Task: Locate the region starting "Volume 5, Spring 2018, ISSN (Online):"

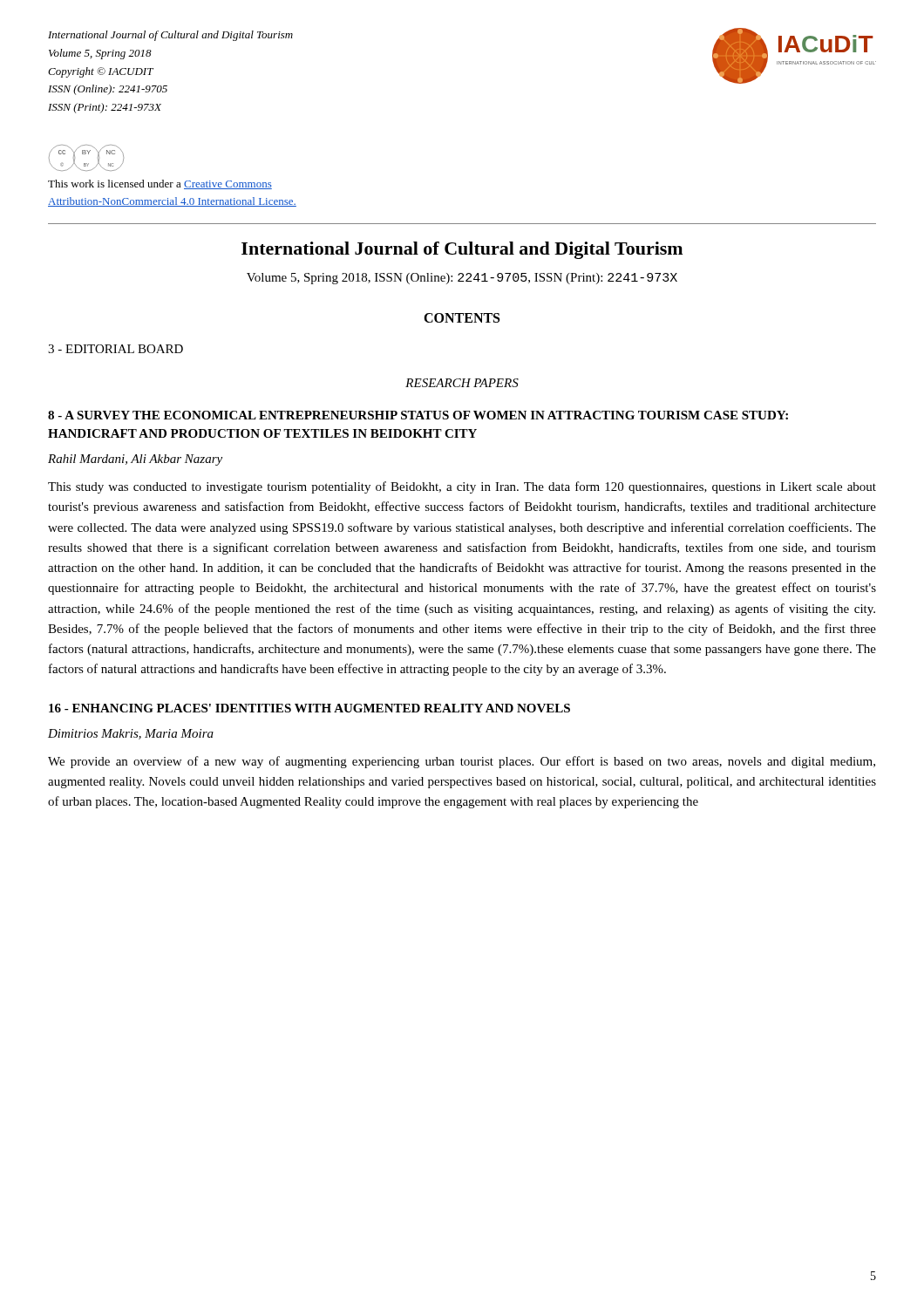Action: pyautogui.click(x=462, y=278)
